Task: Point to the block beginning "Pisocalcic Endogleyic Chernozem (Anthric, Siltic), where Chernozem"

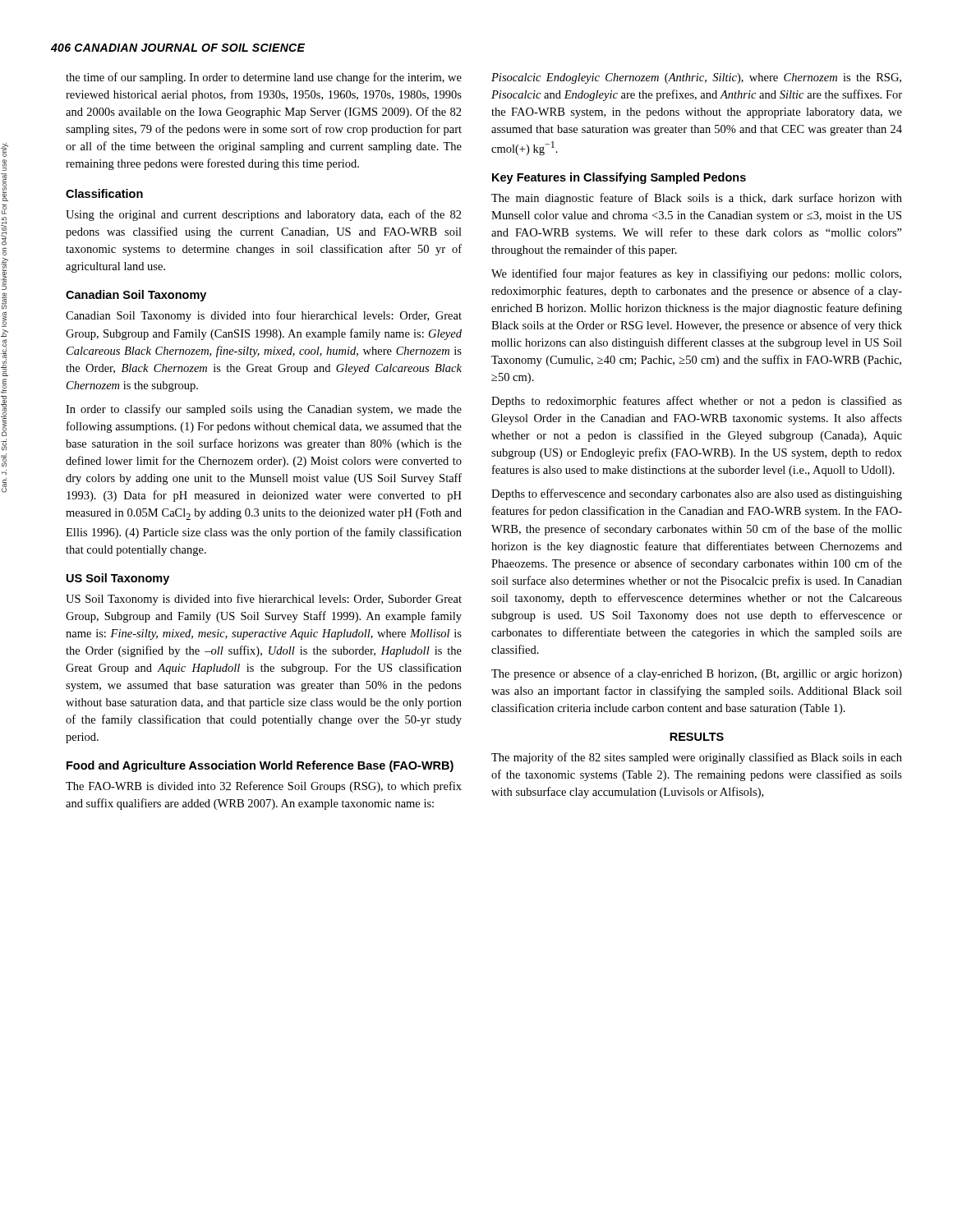Action: tap(697, 114)
